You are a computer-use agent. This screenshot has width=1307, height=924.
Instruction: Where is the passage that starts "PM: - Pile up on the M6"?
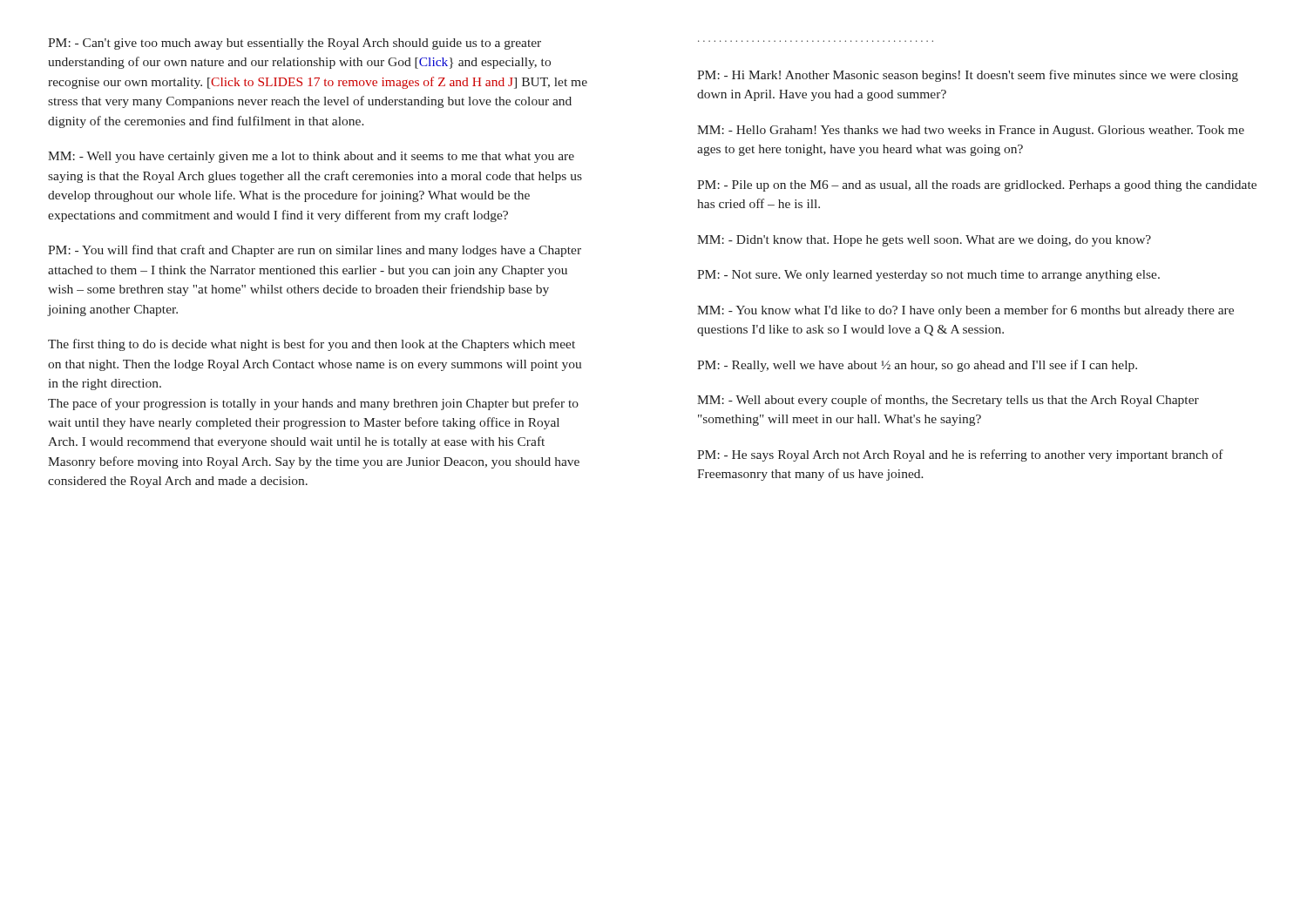pyautogui.click(x=977, y=194)
